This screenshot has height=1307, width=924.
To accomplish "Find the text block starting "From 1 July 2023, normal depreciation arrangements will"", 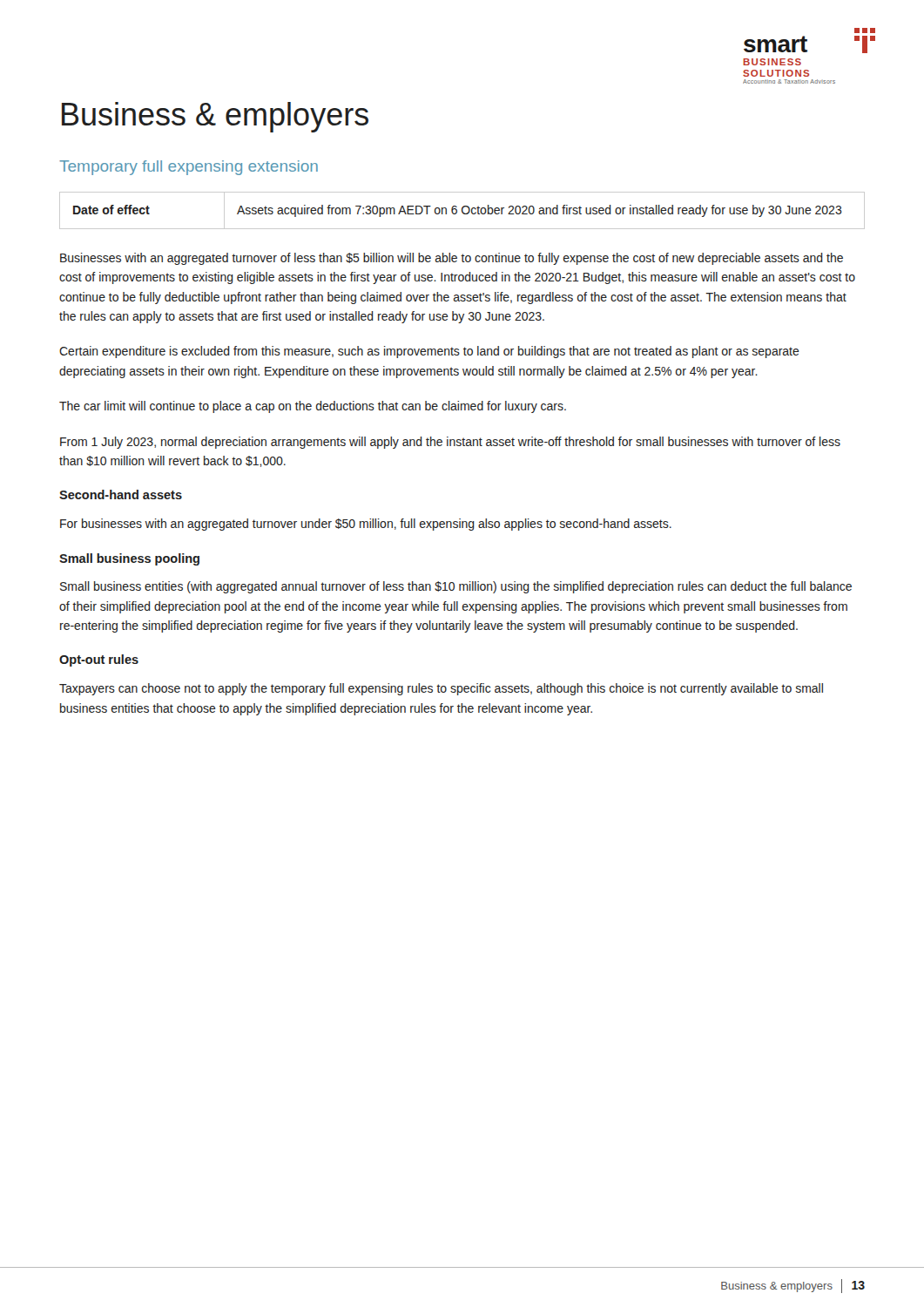I will (x=450, y=451).
